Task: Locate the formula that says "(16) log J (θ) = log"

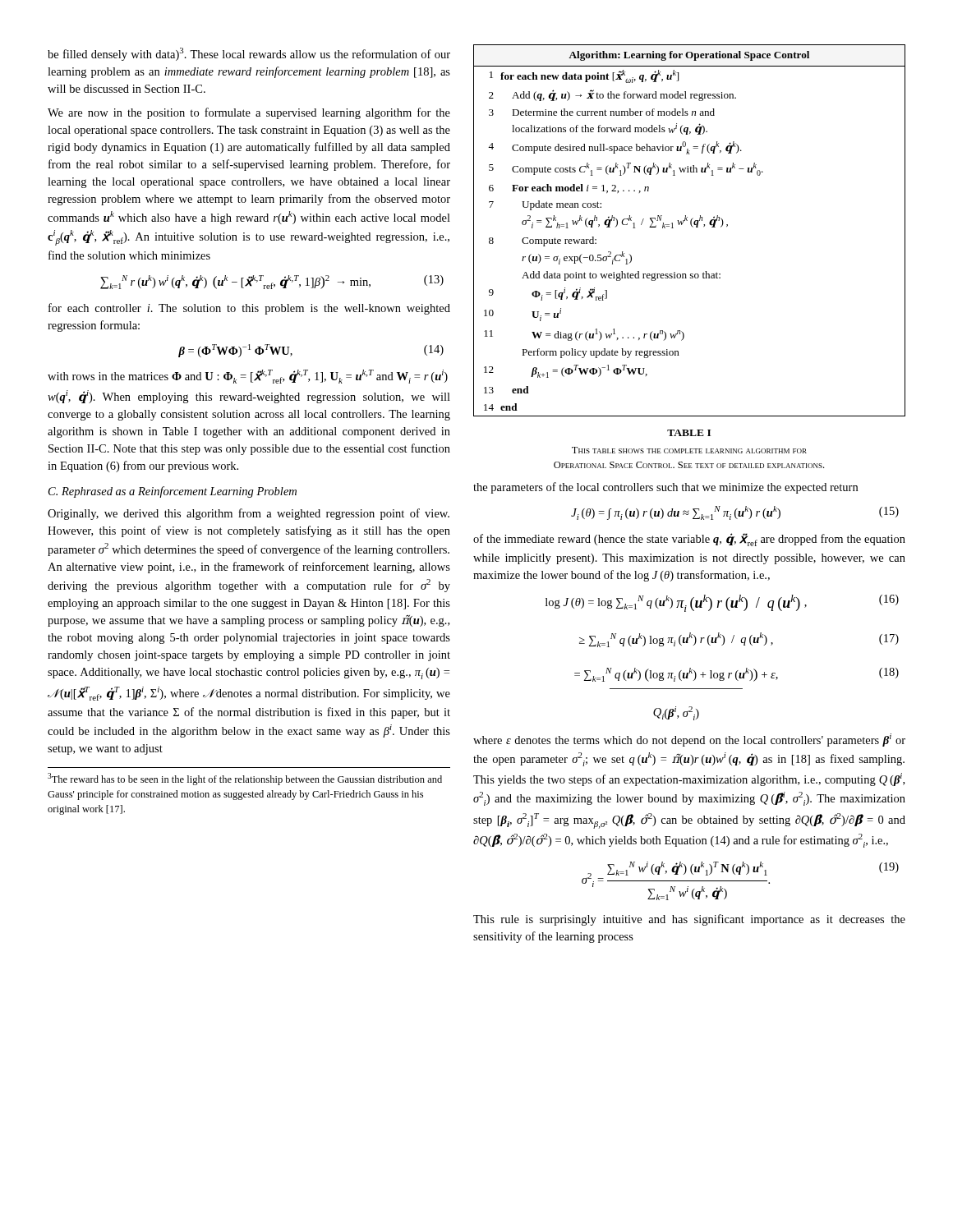Action: (x=689, y=604)
